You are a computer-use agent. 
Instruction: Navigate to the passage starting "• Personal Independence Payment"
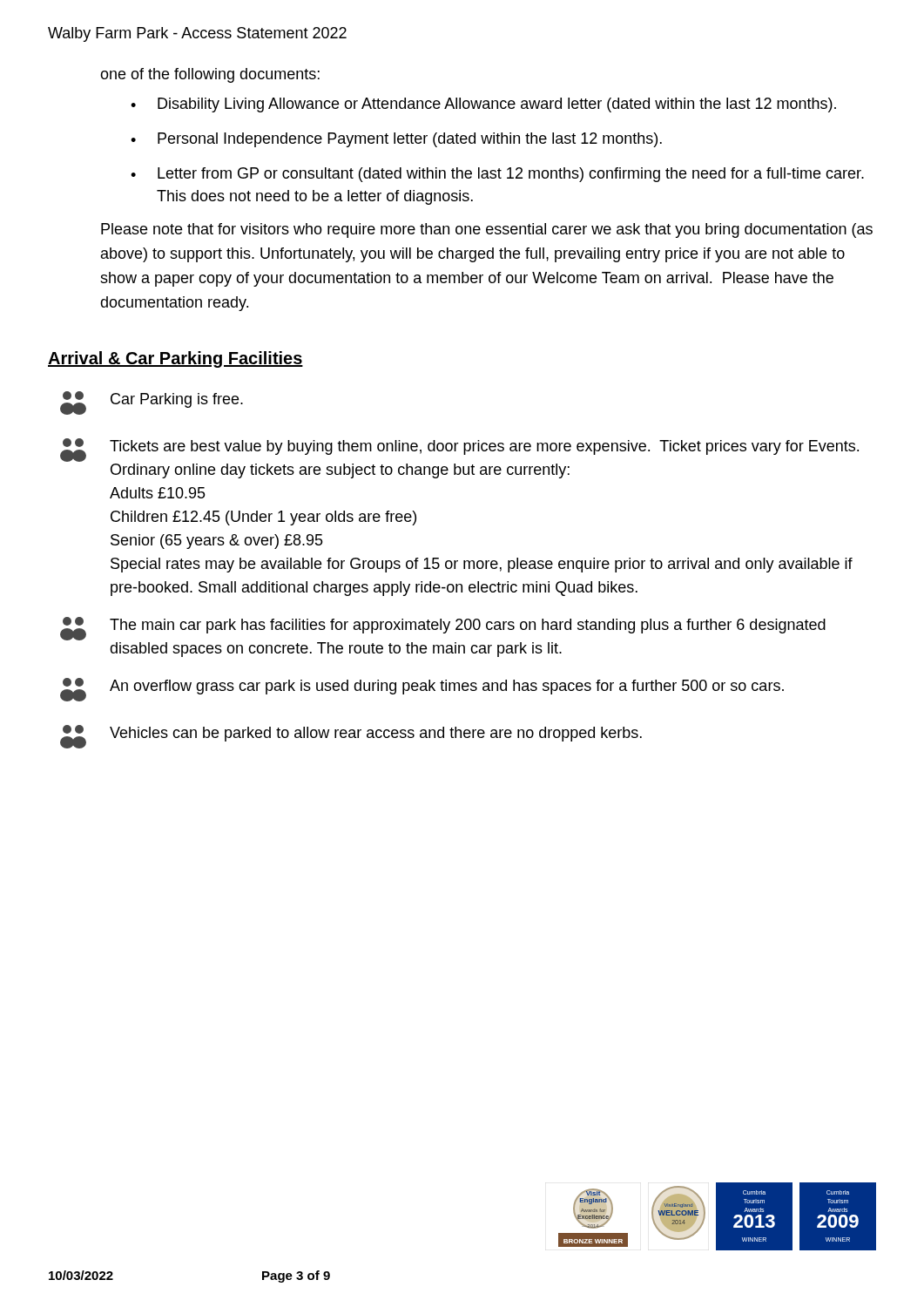397,140
